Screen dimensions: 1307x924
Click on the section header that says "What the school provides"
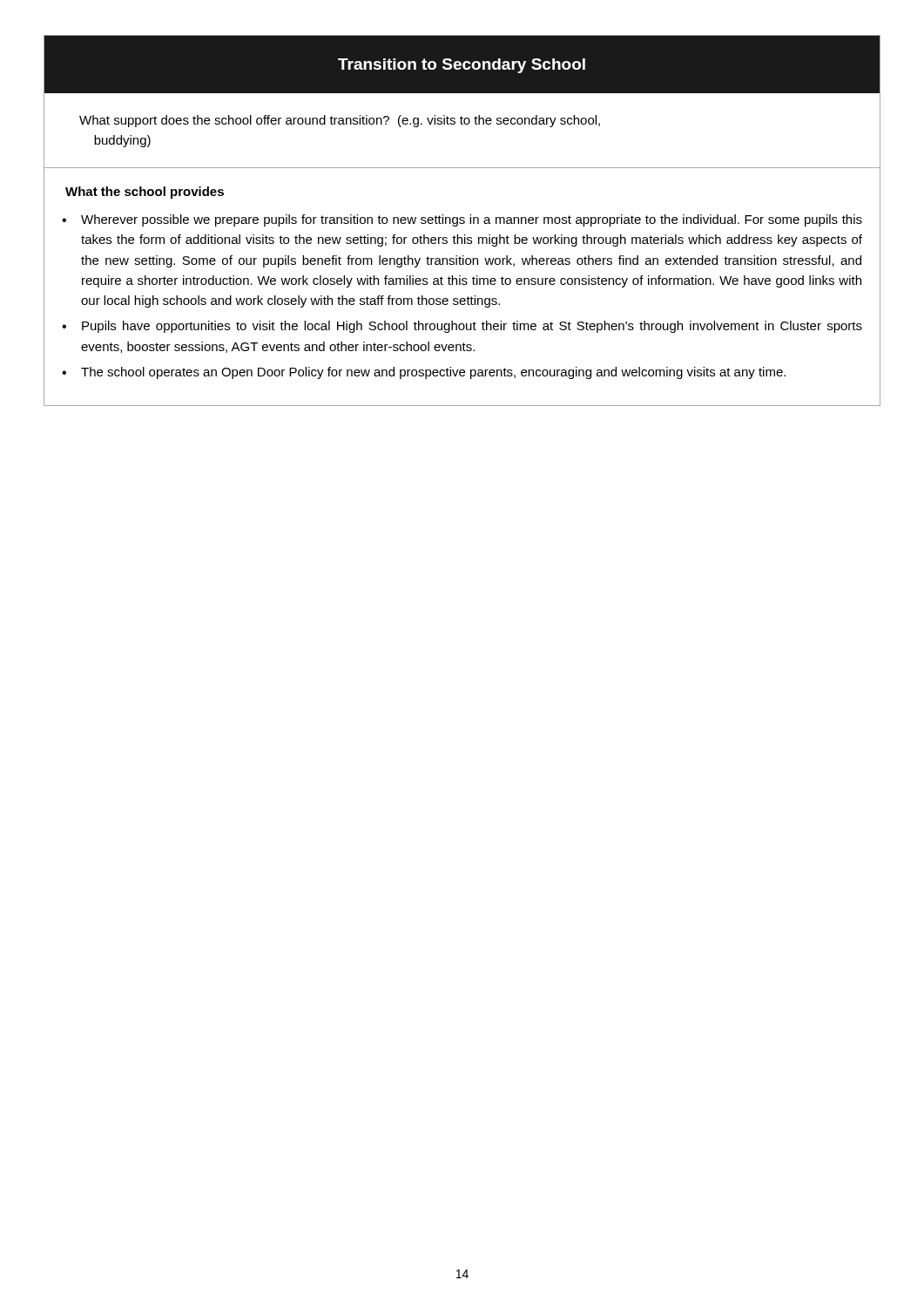point(145,191)
